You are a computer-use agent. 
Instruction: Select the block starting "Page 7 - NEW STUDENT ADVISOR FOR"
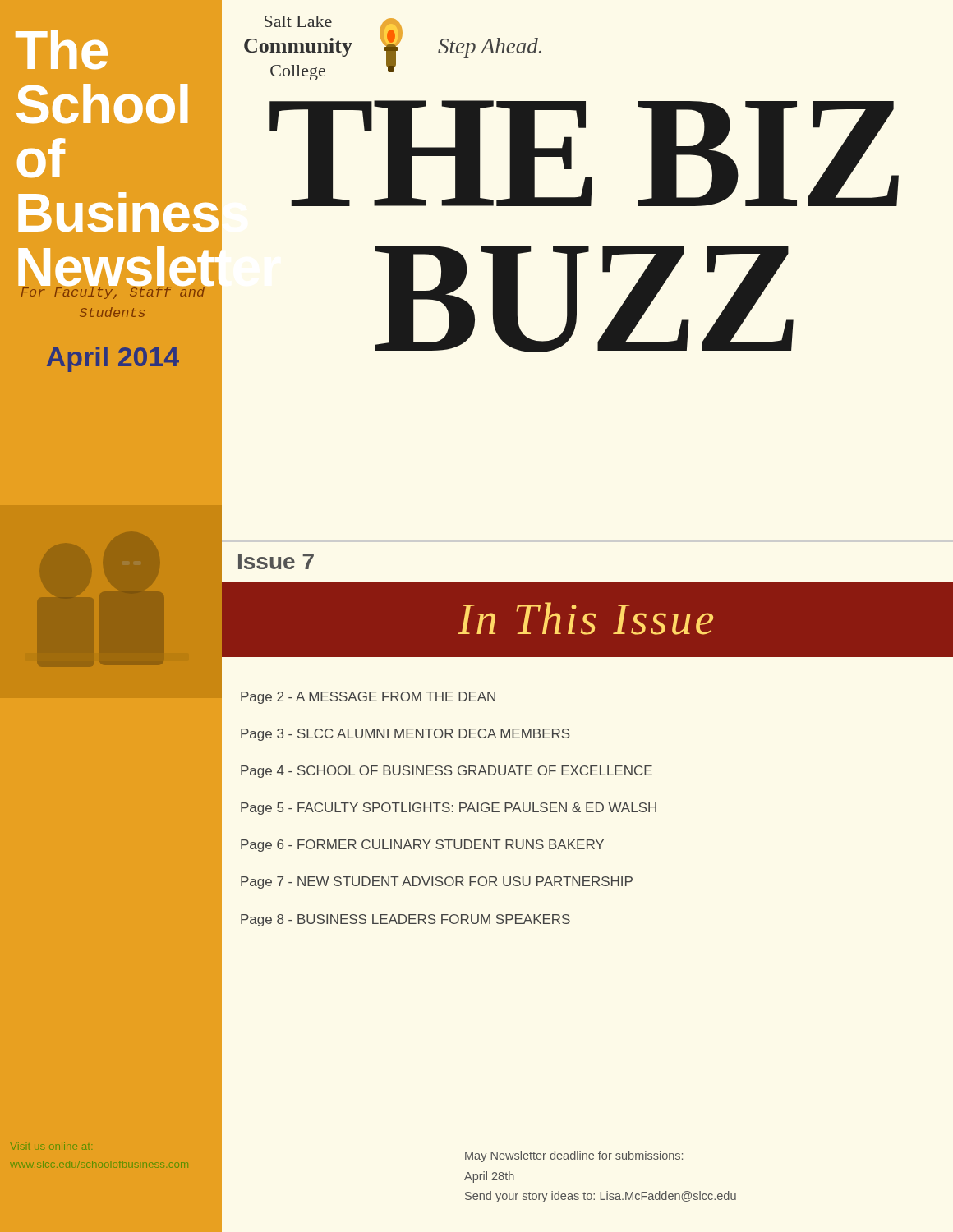point(437,882)
